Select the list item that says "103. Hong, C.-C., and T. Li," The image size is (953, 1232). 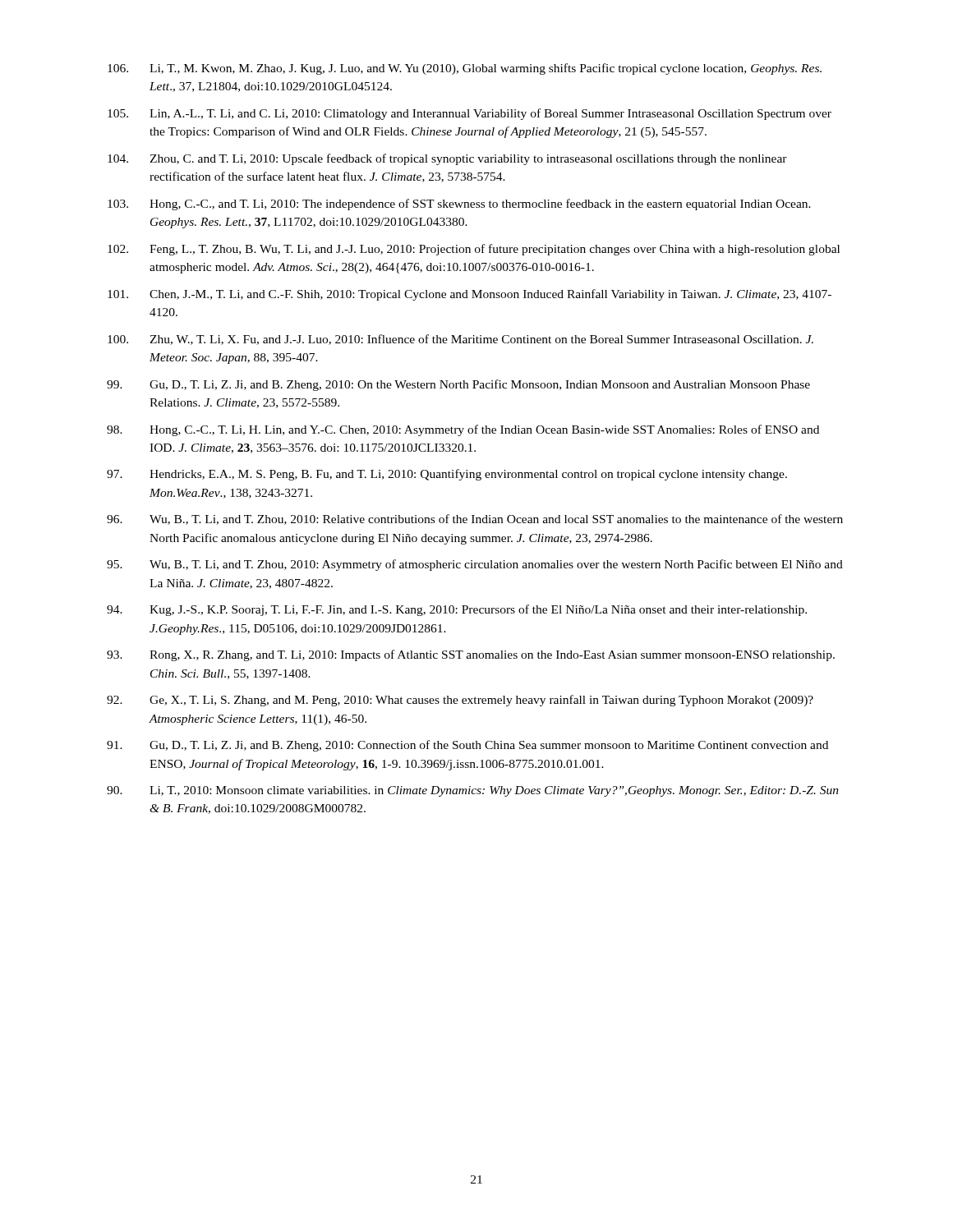pyautogui.click(x=476, y=213)
